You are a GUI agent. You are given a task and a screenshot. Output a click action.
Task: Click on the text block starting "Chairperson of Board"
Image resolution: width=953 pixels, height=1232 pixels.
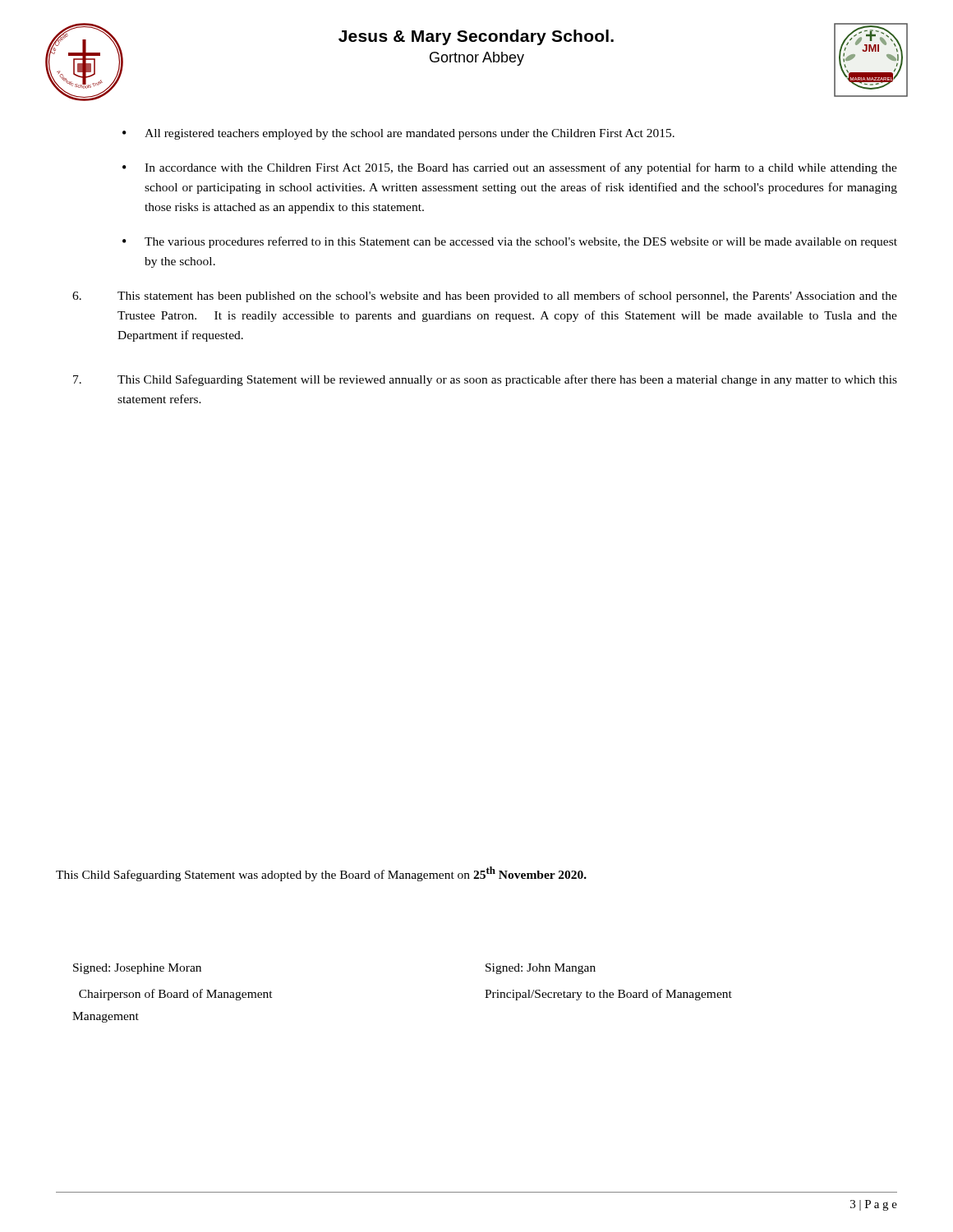point(172,1005)
